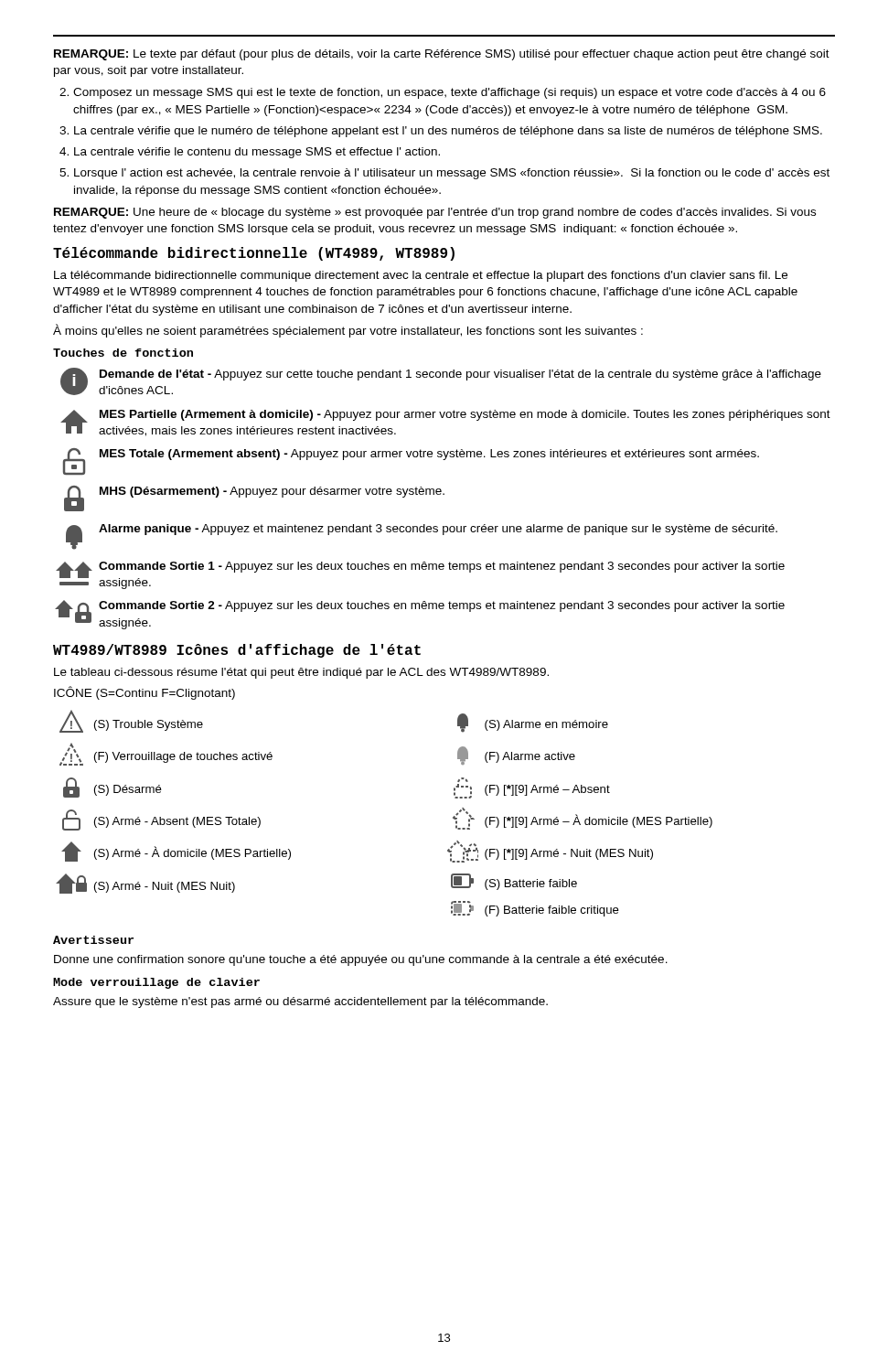
Task: Find the text block with the text "REMARQUE: Le texte par défaut (pour plus de"
Action: 441,62
